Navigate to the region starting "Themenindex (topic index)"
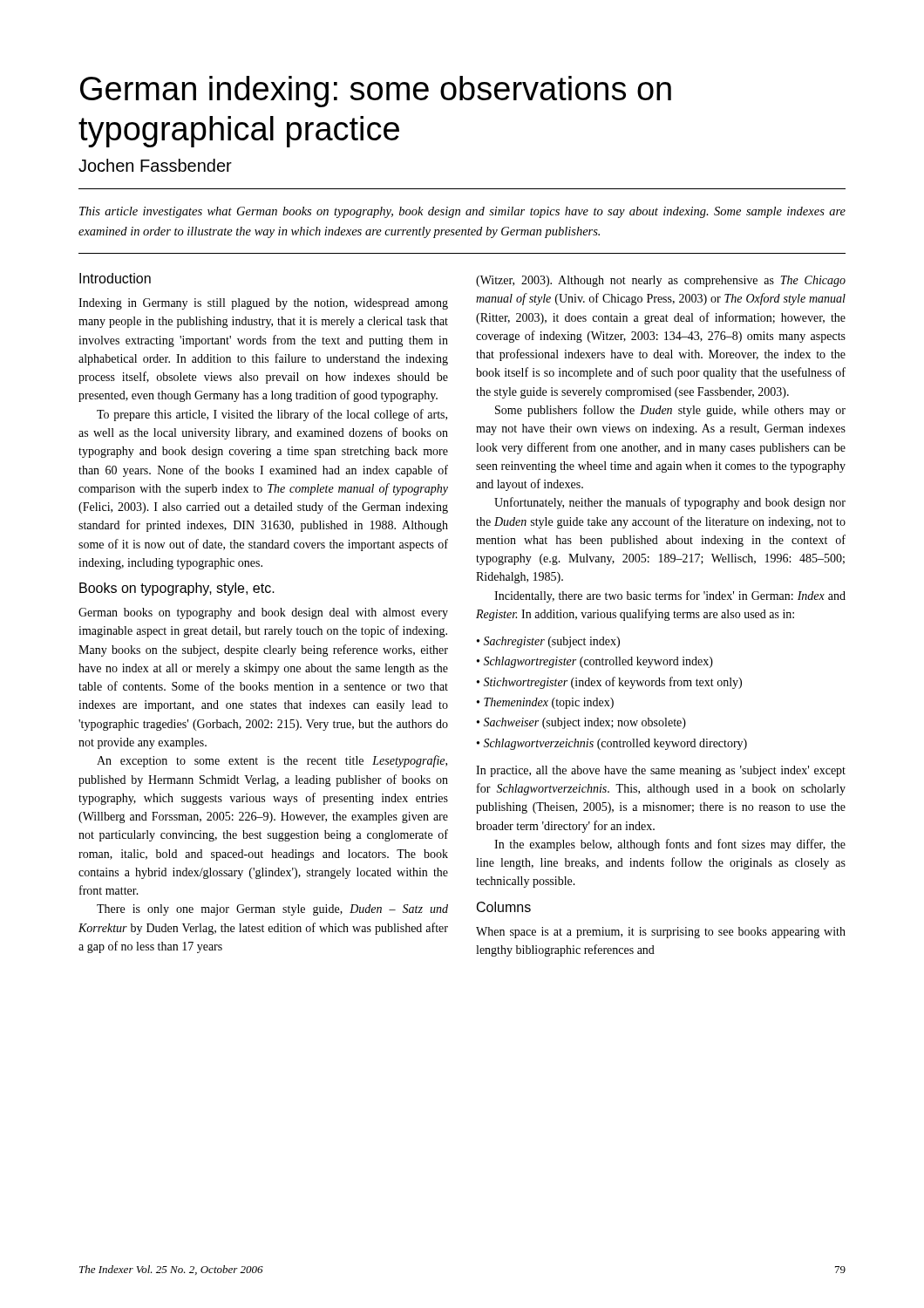This screenshot has width=924, height=1308. 549,702
